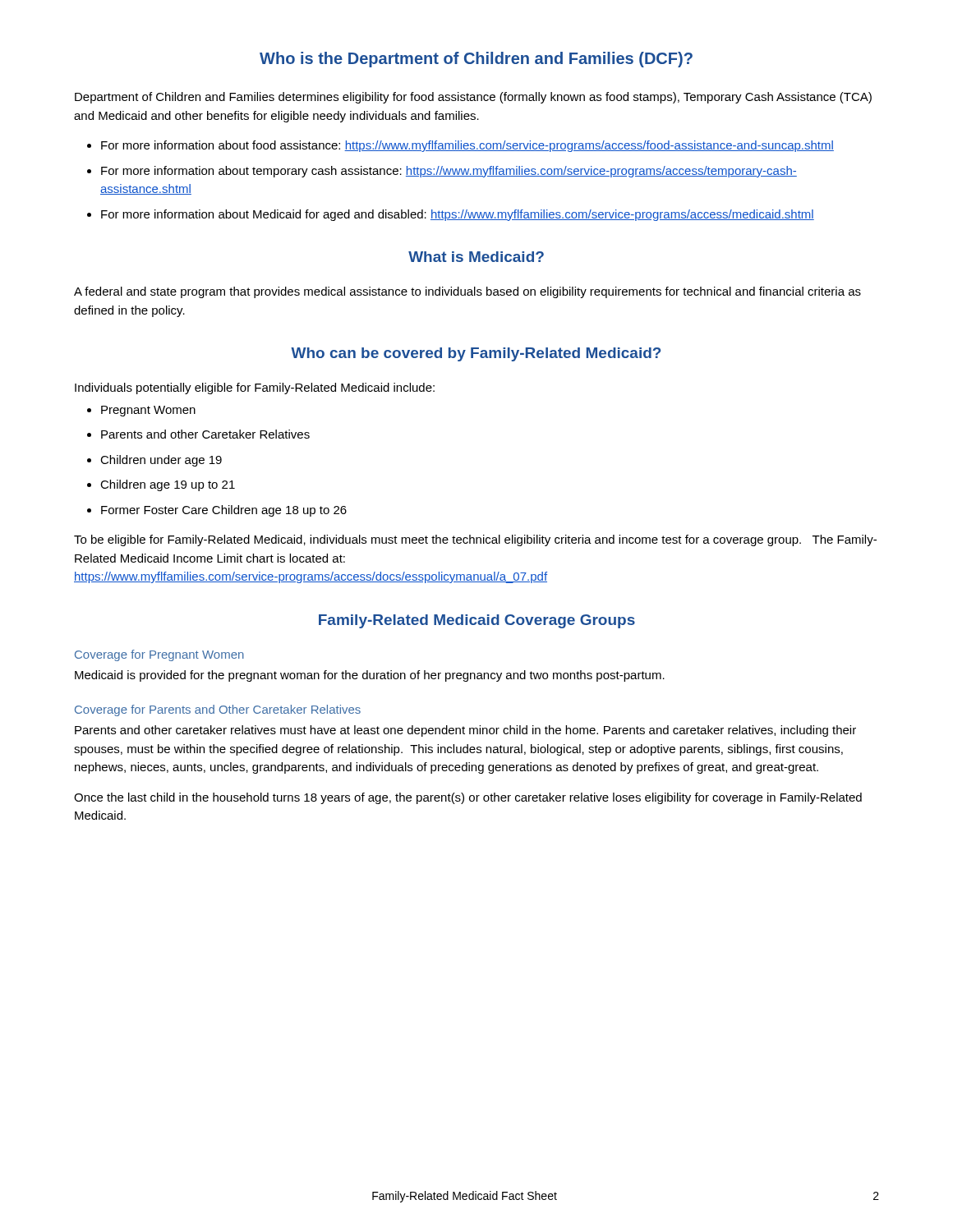Where is the passage that starts "Once the last child in"?

[x=468, y=806]
